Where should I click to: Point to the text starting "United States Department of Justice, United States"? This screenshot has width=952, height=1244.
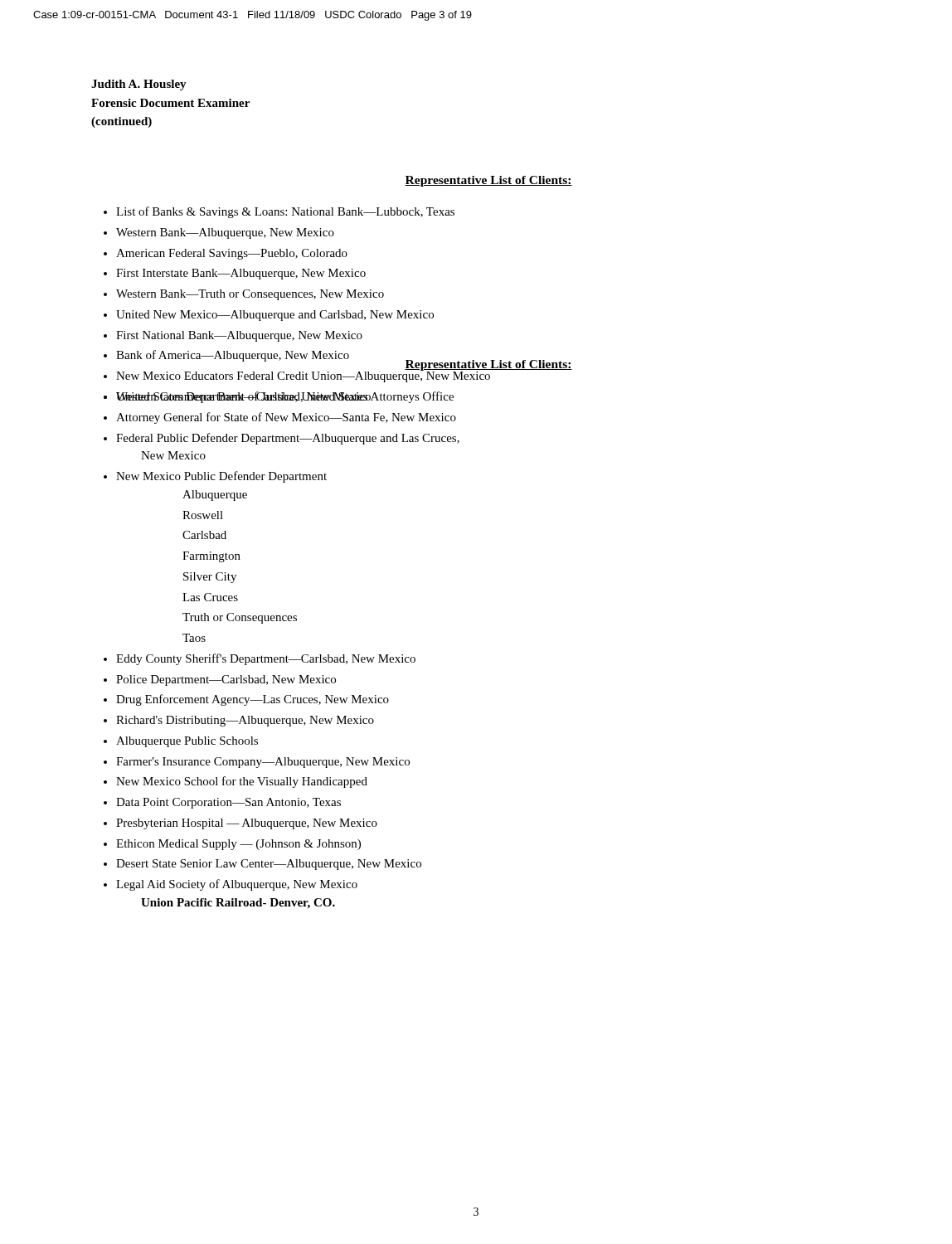(285, 396)
